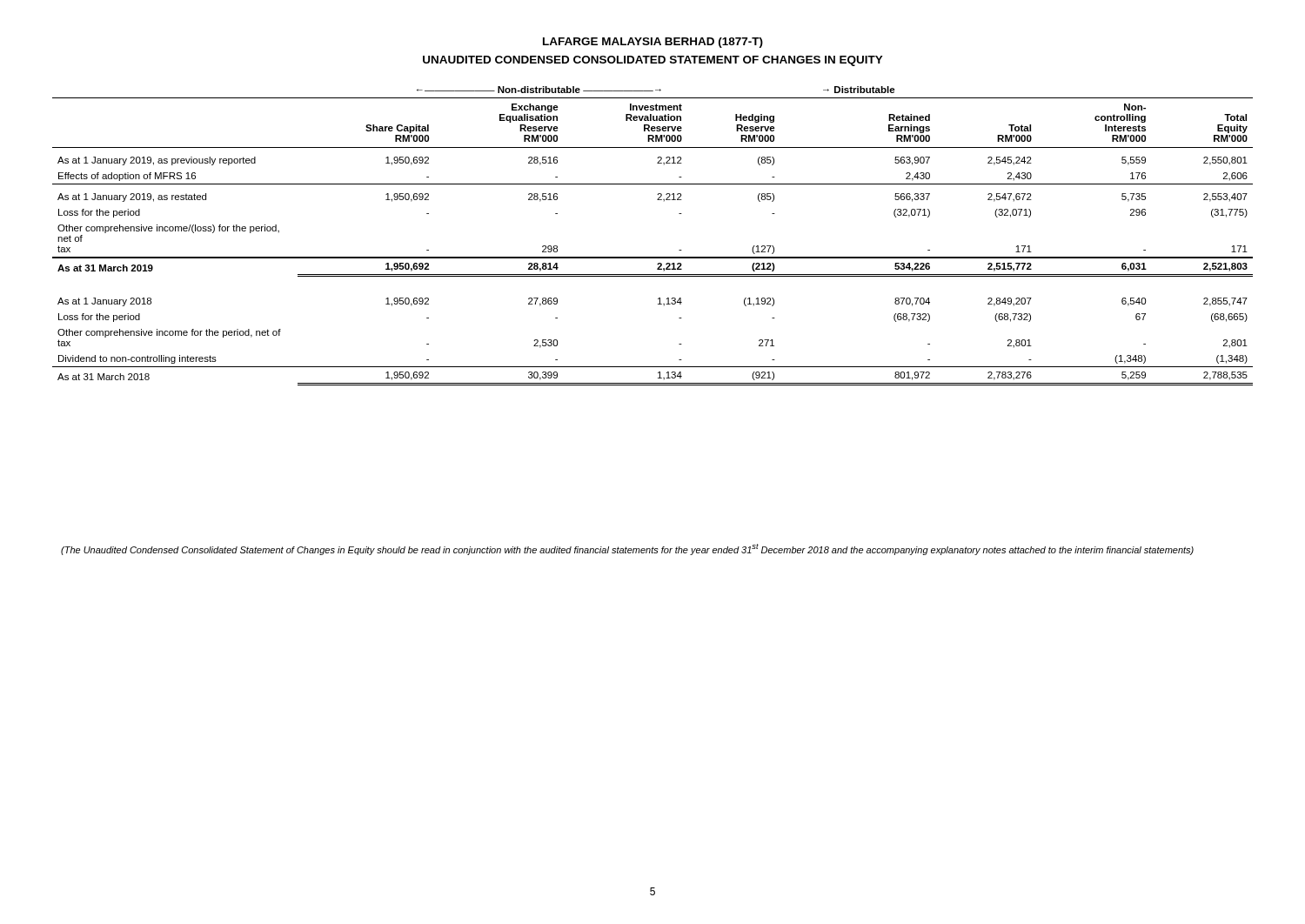Select the table that reads "As at 1"
Image resolution: width=1305 pixels, height=924 pixels.
[x=652, y=234]
